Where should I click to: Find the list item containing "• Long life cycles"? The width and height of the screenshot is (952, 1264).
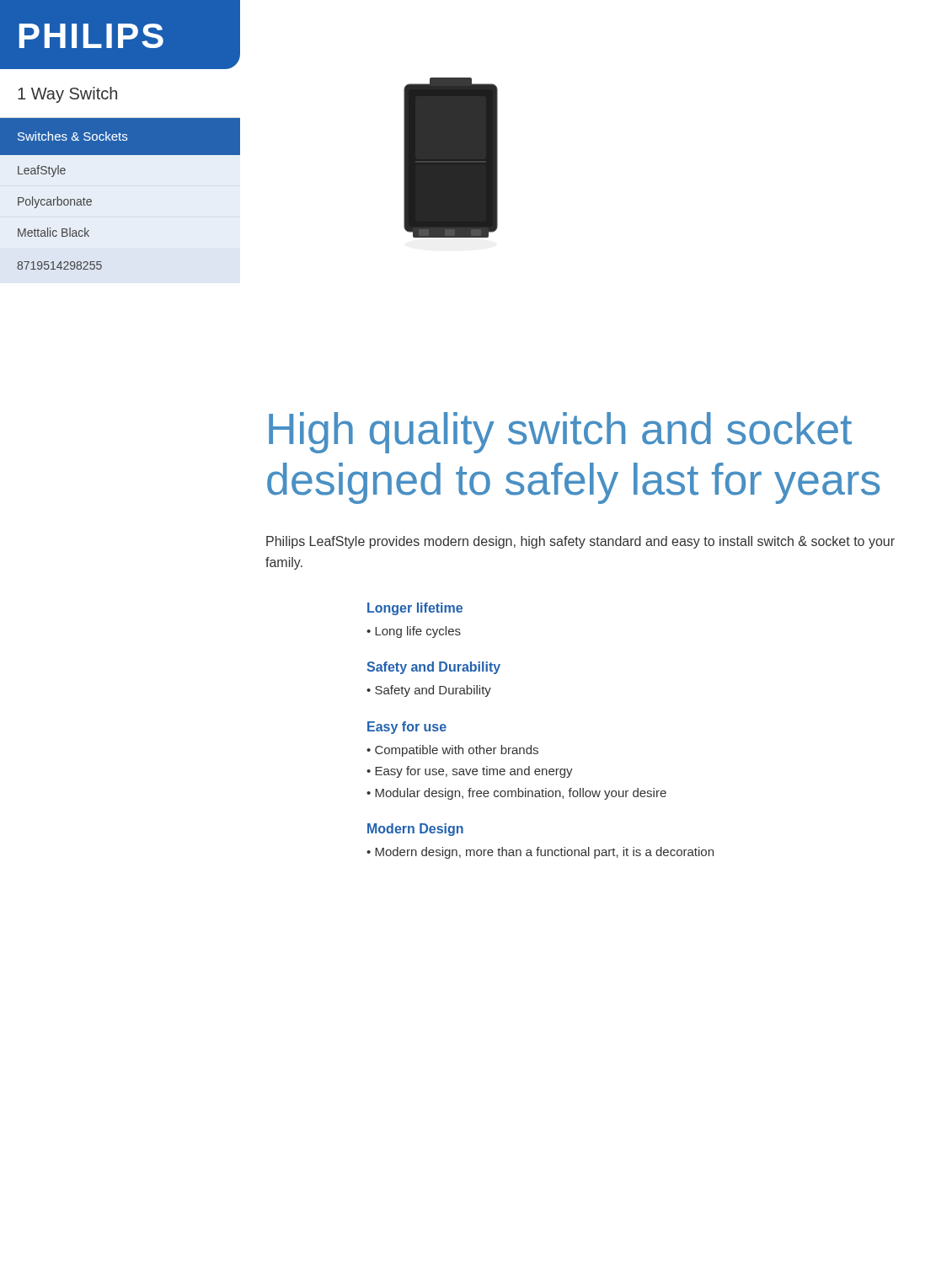pos(414,631)
